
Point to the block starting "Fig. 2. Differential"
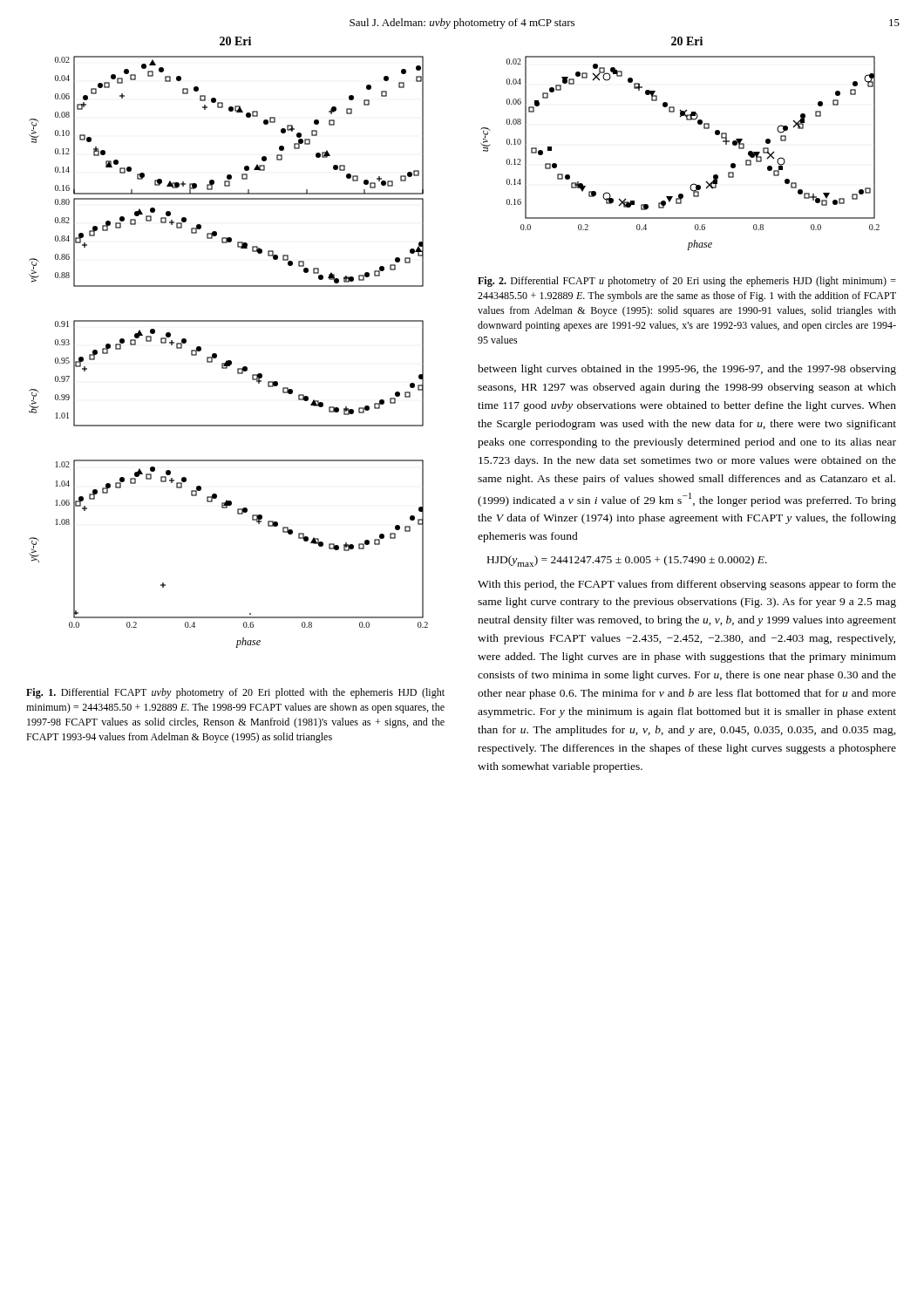687,311
